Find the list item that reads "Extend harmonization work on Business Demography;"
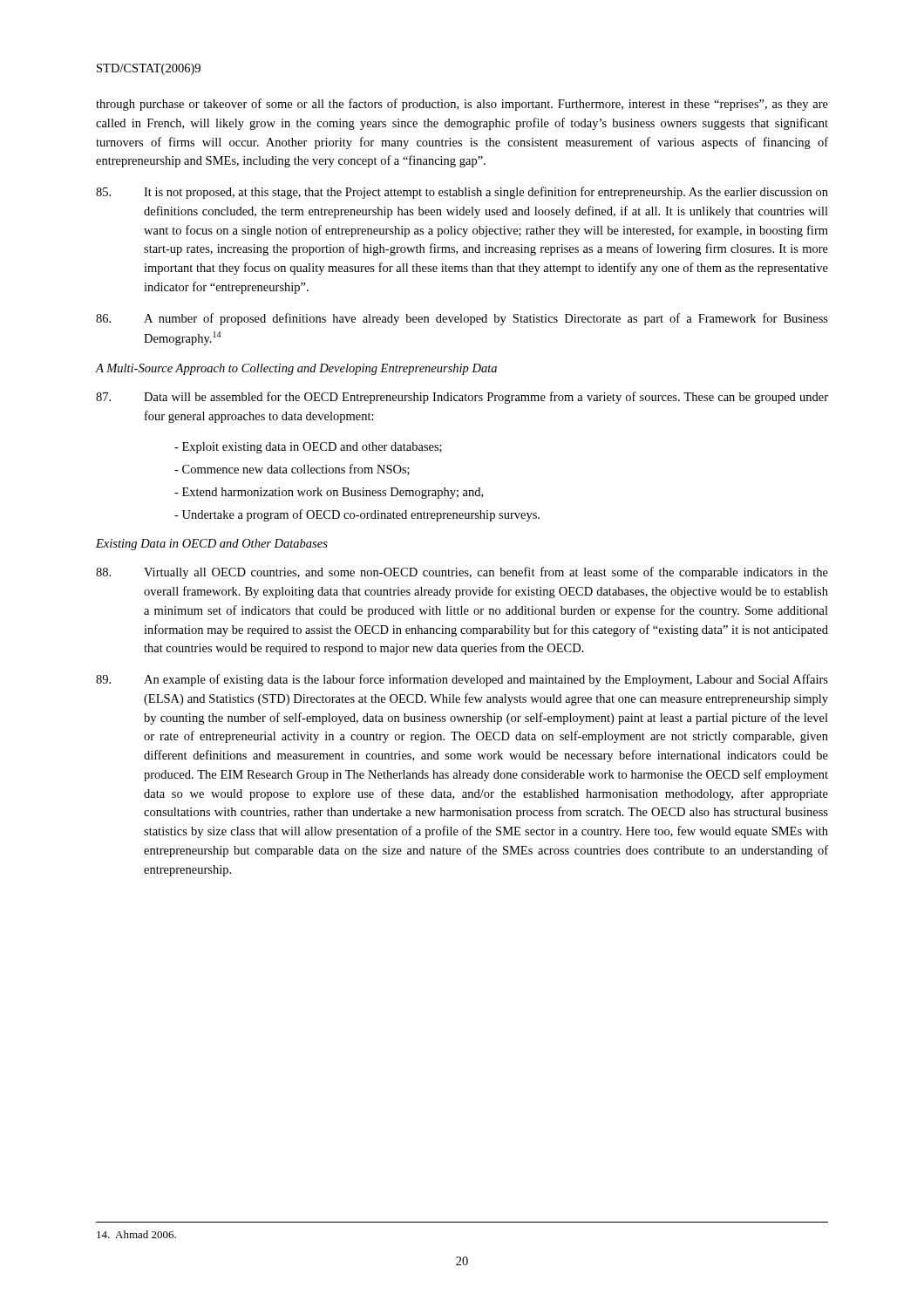The height and width of the screenshot is (1308, 924). (329, 492)
